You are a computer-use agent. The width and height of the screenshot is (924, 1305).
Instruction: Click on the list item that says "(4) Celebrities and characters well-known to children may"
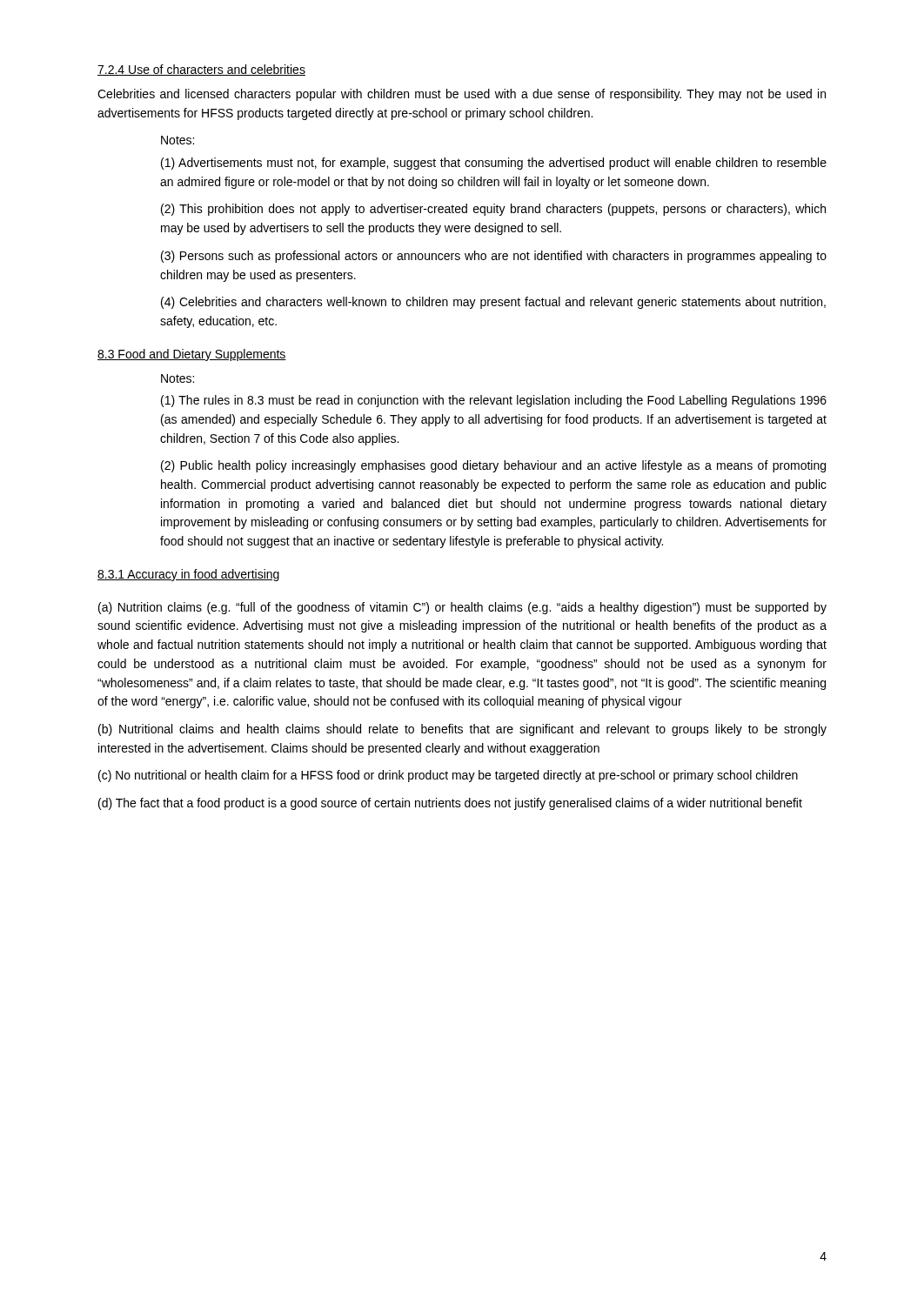493,311
